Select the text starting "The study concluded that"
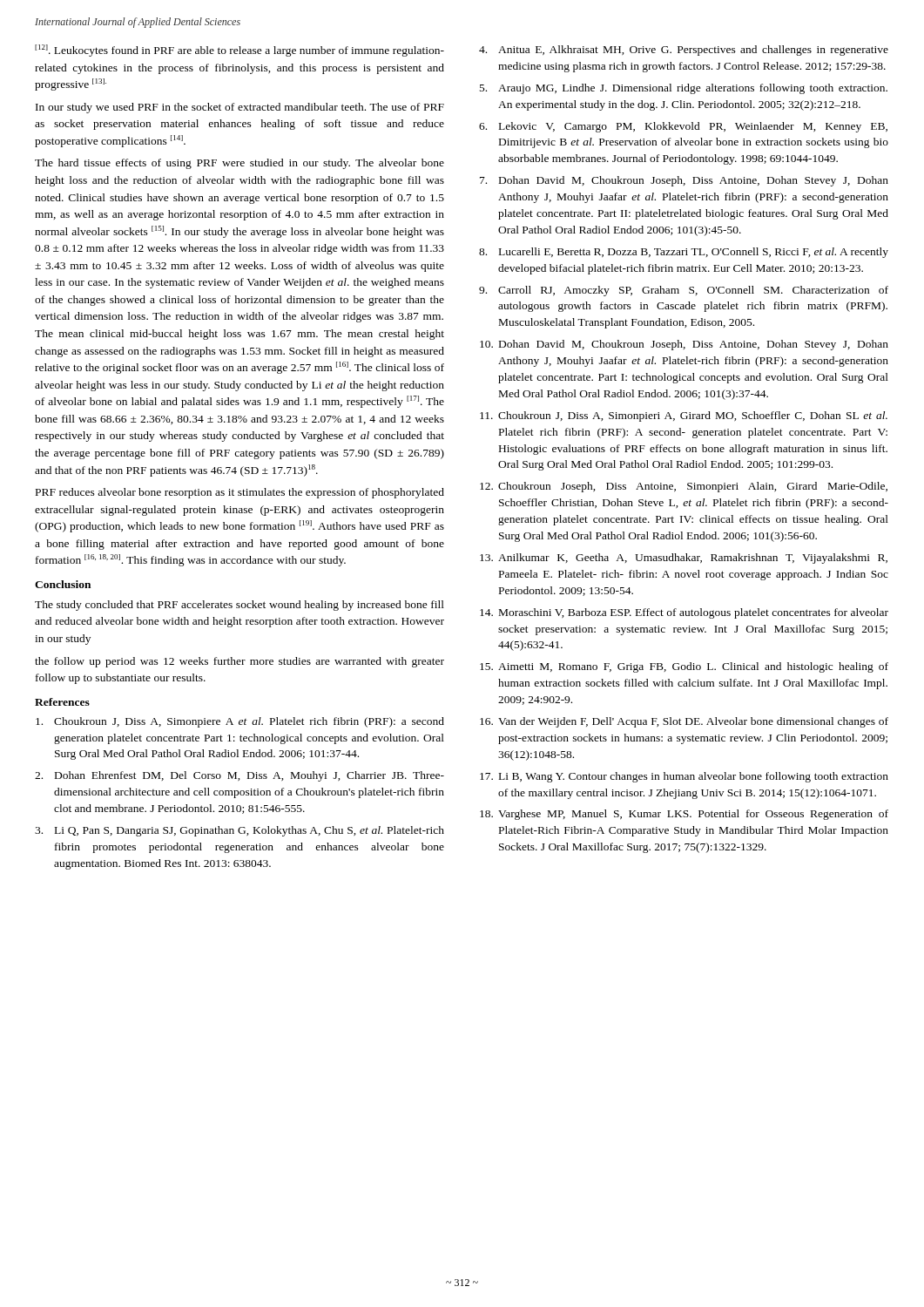The image size is (924, 1307). point(239,606)
